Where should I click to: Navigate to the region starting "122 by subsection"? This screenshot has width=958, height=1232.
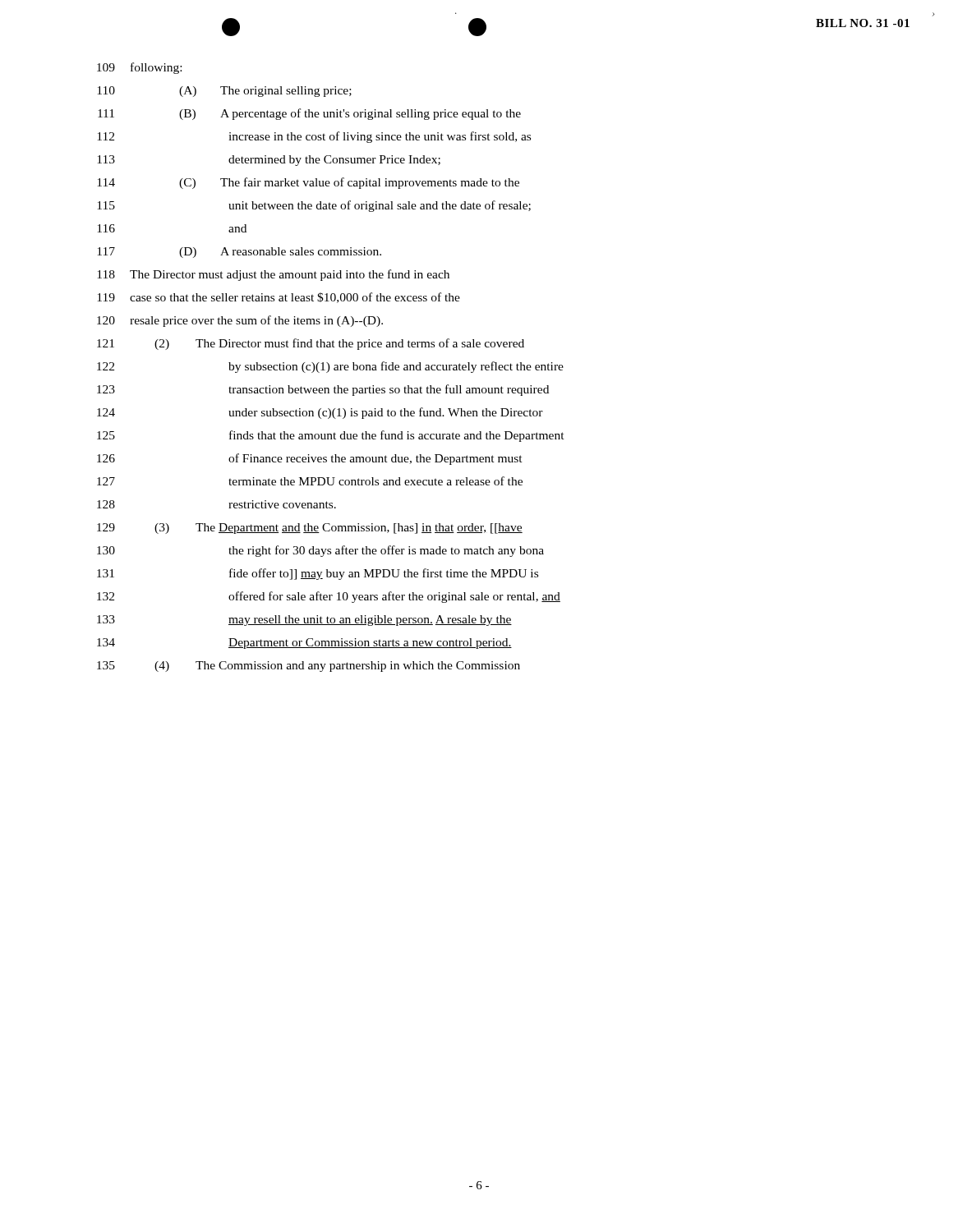485,366
